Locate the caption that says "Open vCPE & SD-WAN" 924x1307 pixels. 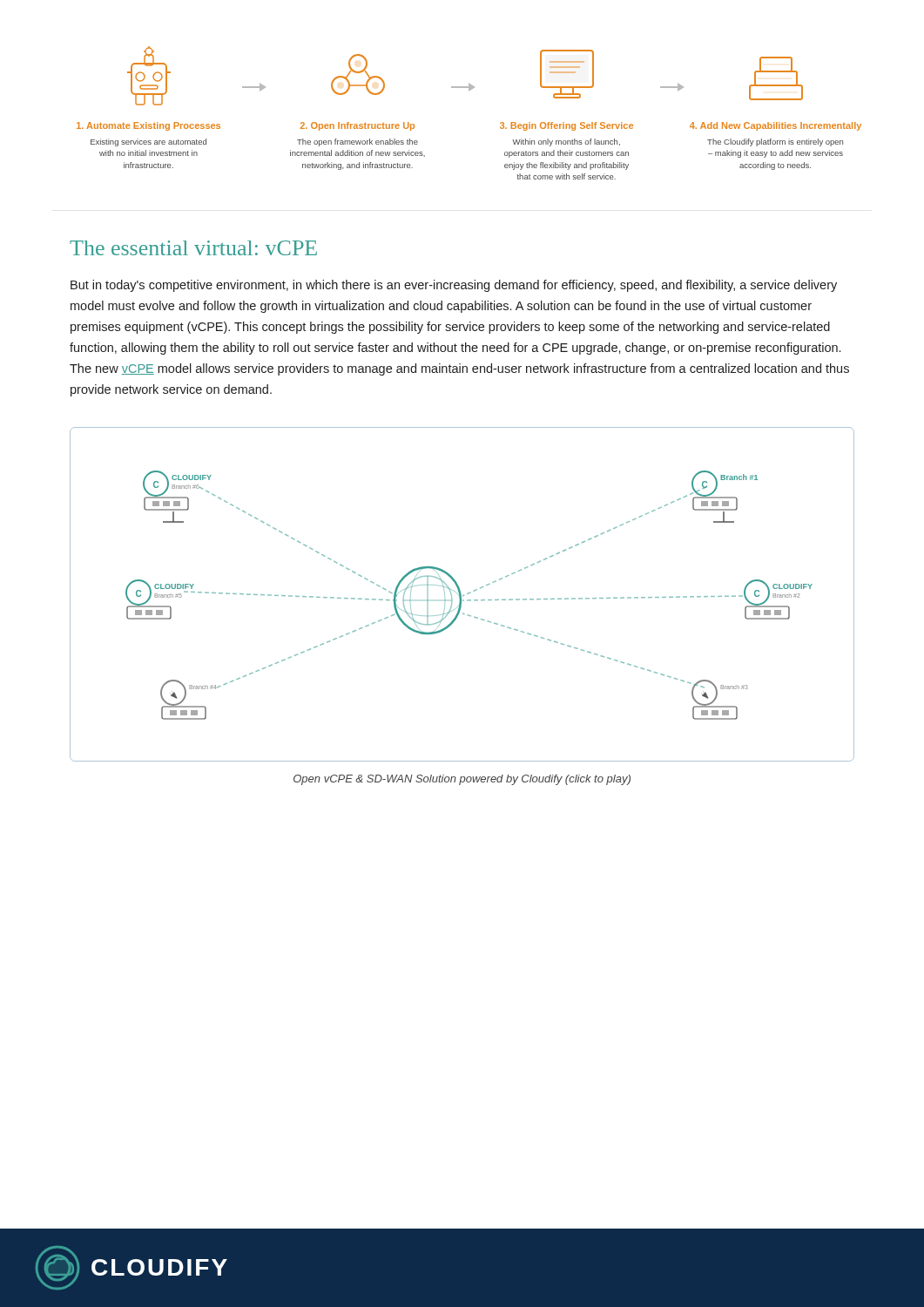[462, 778]
